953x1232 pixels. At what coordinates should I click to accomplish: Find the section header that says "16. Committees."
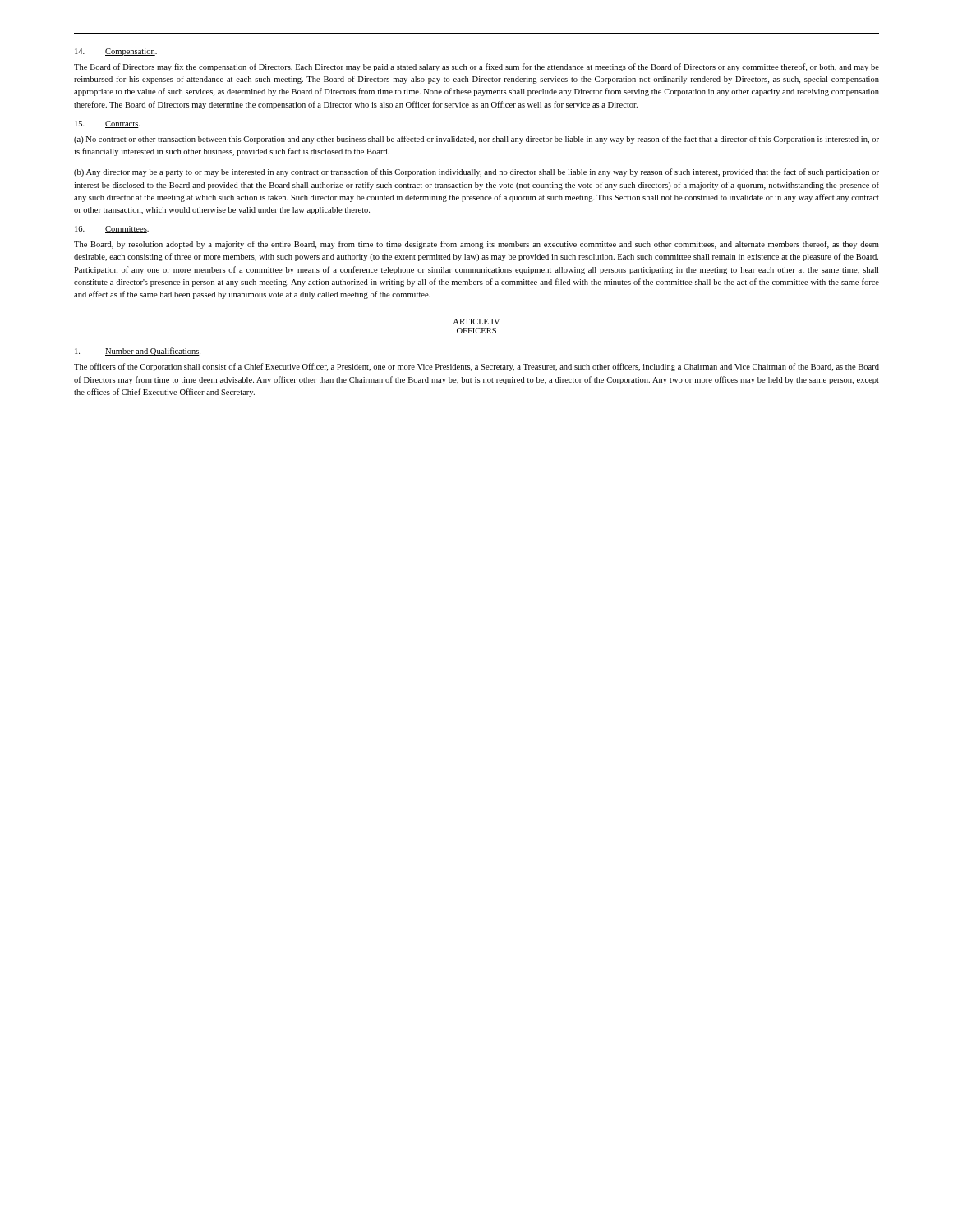pyautogui.click(x=112, y=229)
